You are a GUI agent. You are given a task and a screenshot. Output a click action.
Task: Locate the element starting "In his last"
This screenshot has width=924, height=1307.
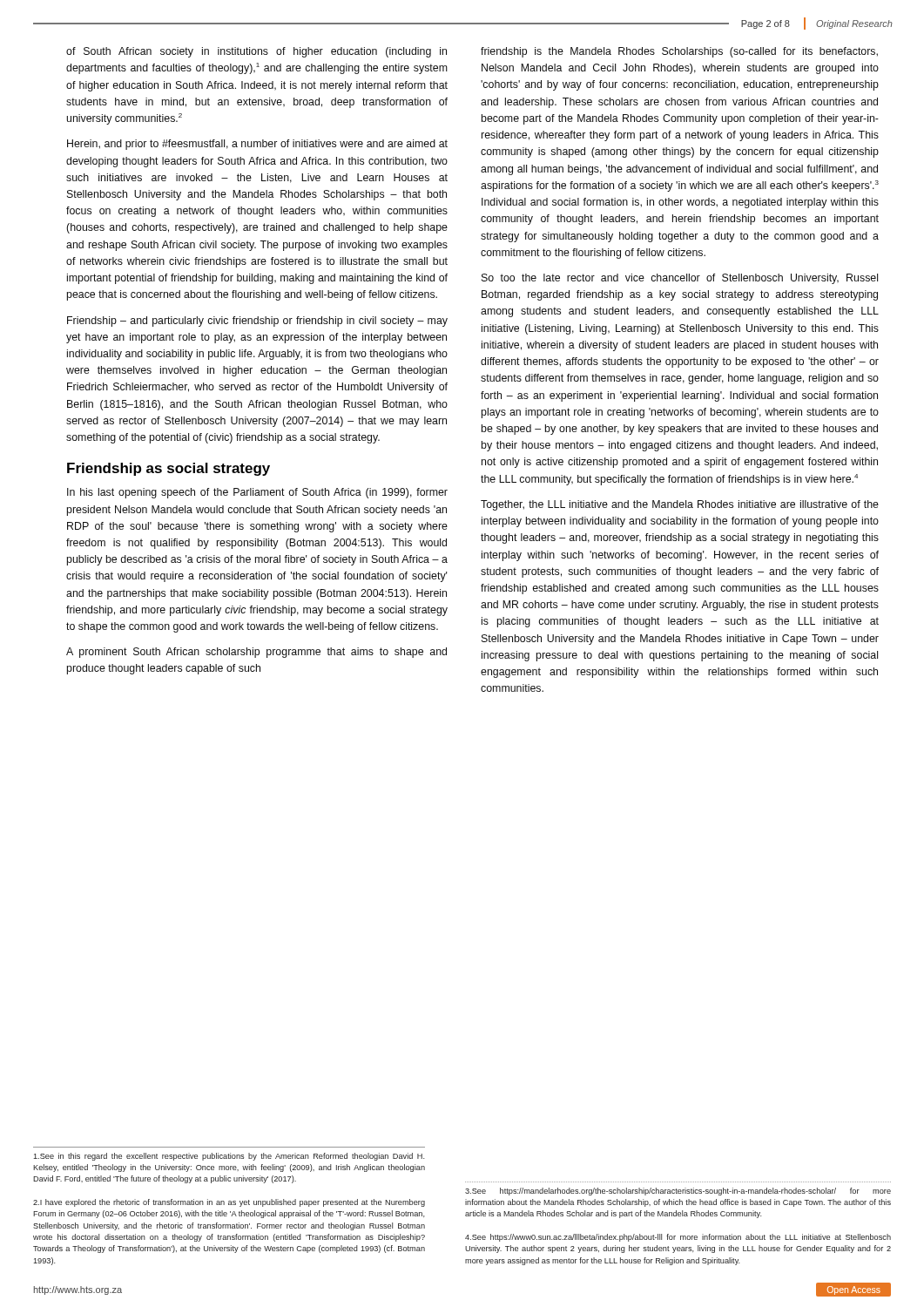[x=257, y=560]
